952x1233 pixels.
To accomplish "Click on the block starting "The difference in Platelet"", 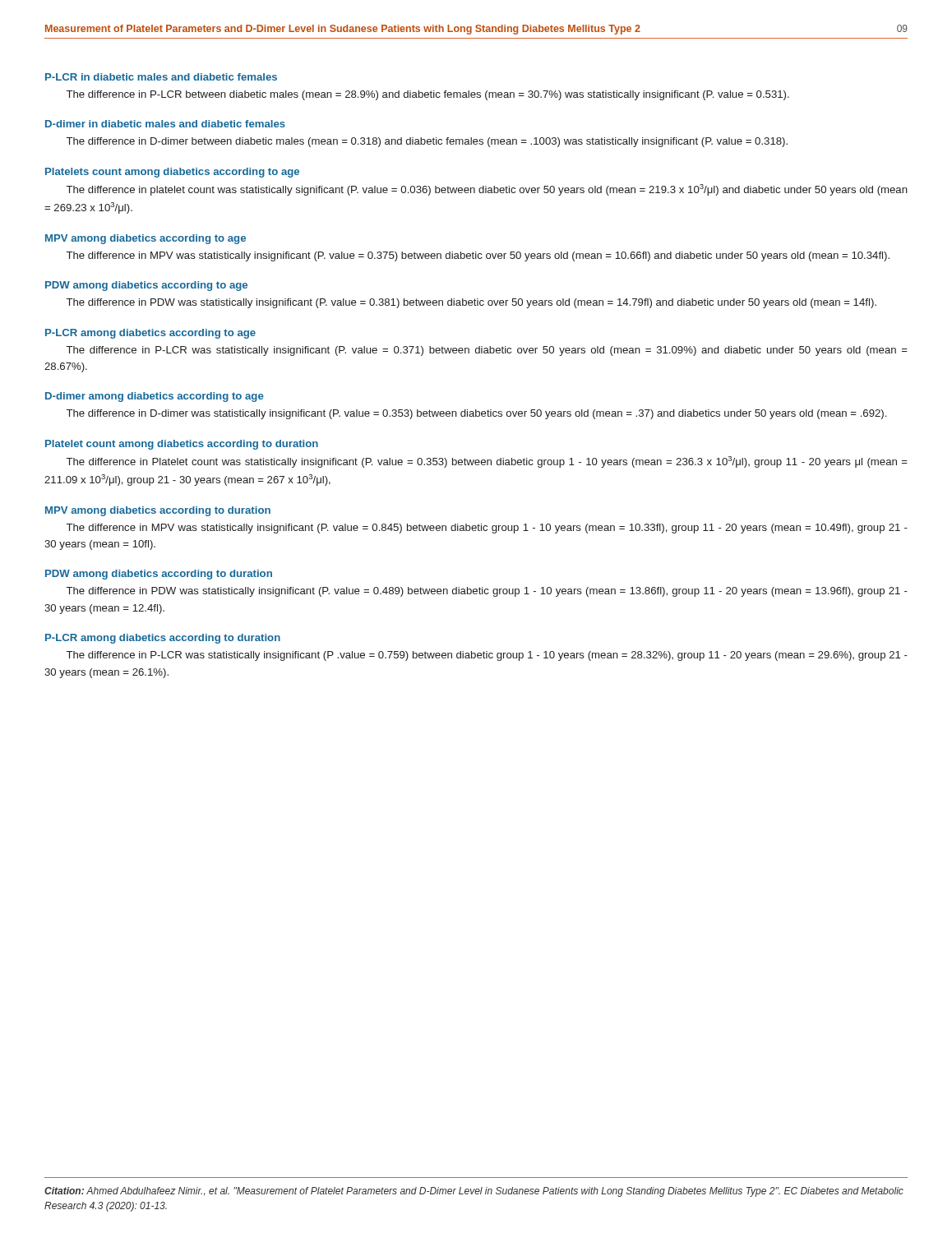I will (476, 470).
